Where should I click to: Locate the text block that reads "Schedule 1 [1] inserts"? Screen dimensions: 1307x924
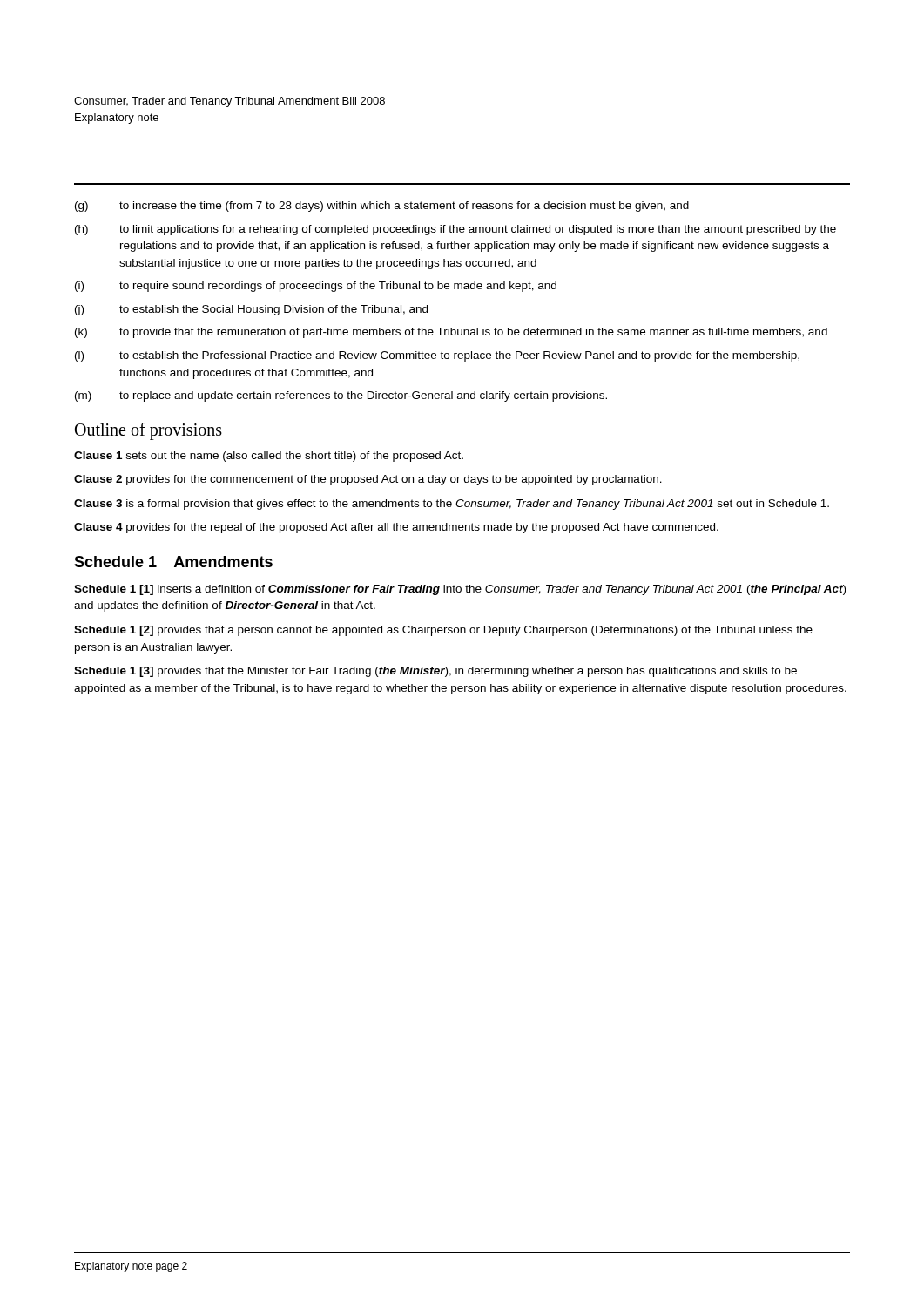point(460,597)
